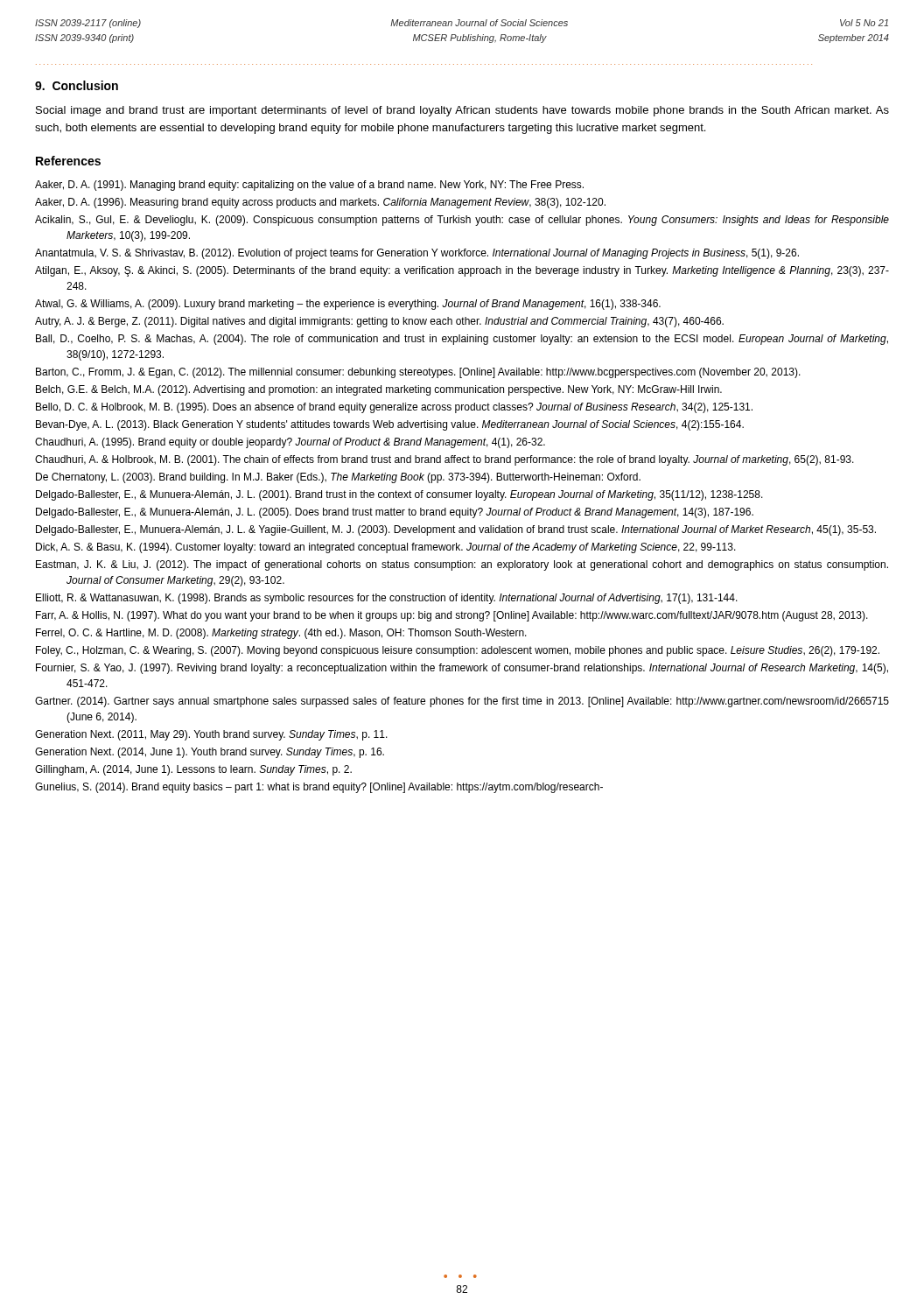The width and height of the screenshot is (924, 1313).
Task: Point to the block beginning "Social image and brand"
Action: click(x=462, y=119)
